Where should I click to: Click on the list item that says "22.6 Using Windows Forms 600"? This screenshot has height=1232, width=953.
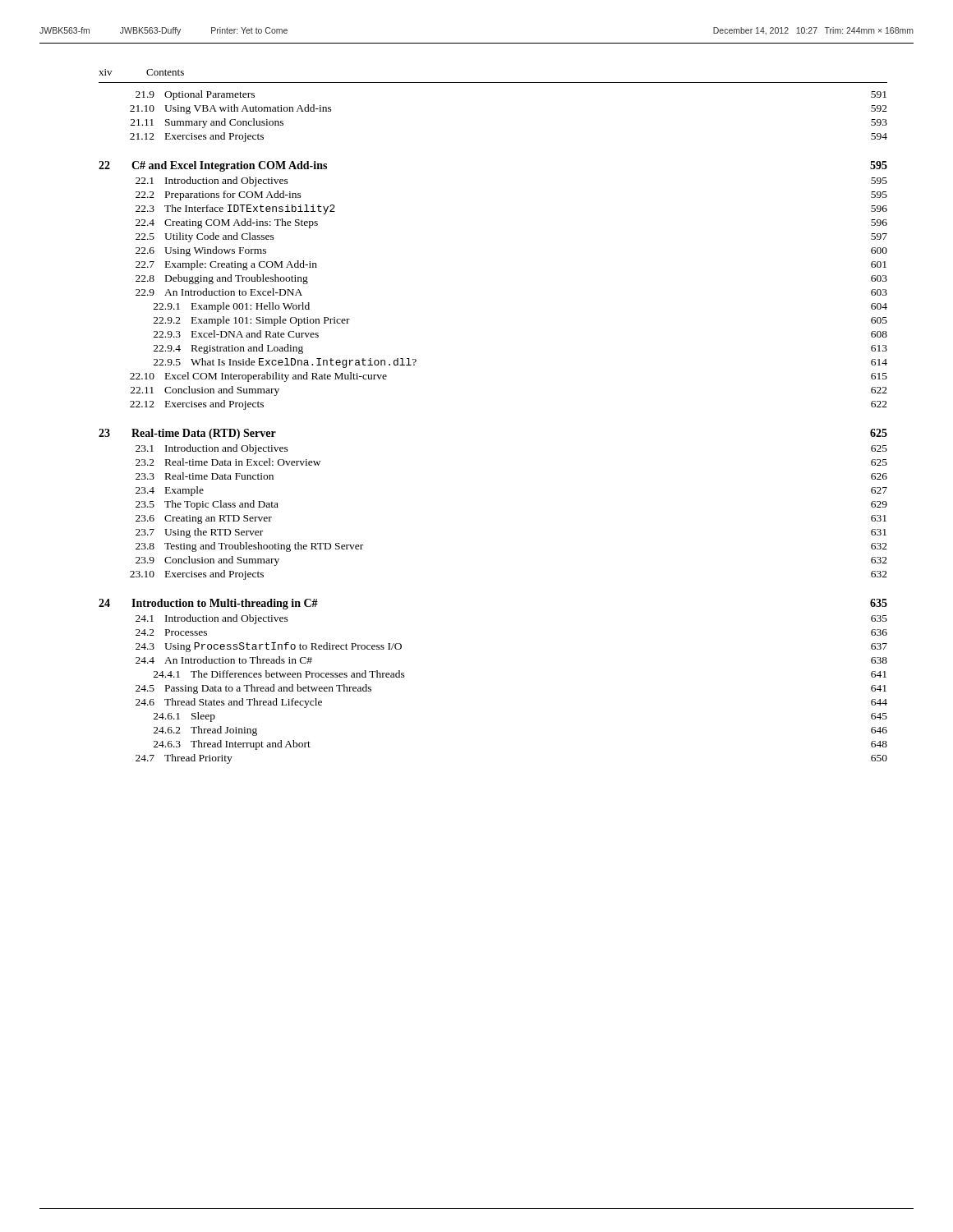200,251
